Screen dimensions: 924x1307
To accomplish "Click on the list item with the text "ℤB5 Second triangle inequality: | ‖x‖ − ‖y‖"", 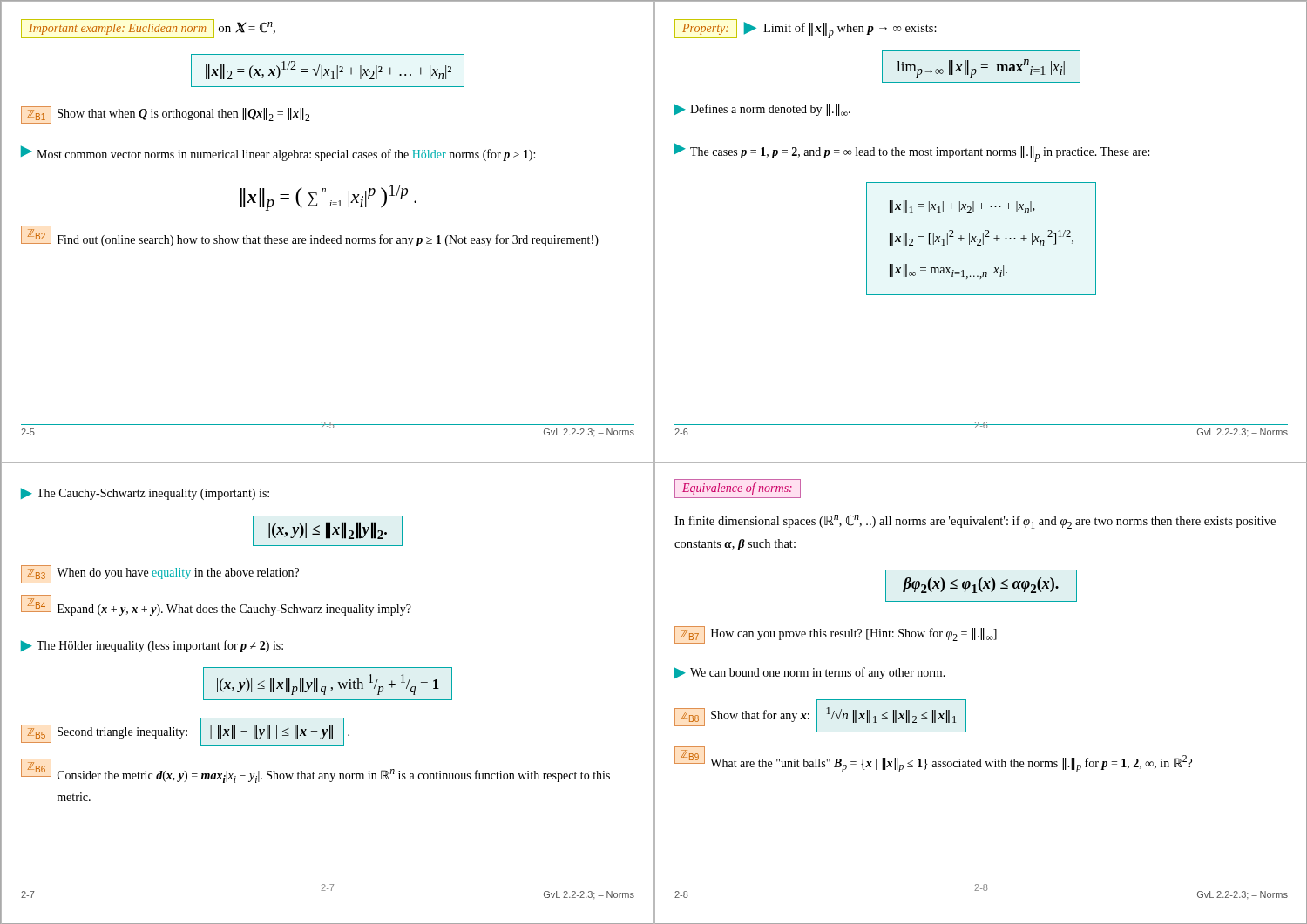I will pos(186,732).
